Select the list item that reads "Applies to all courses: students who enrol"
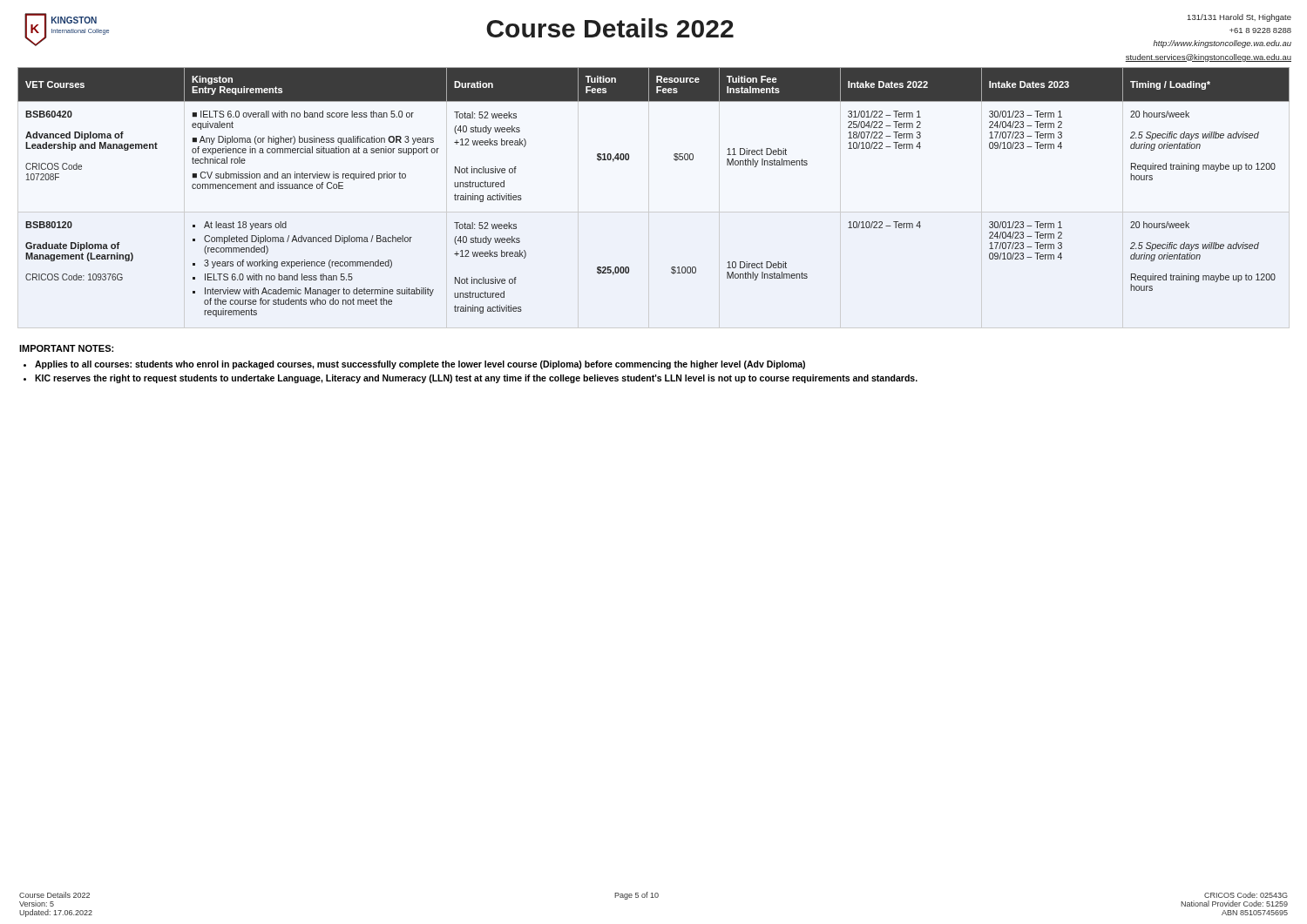Image resolution: width=1307 pixels, height=924 pixels. coord(420,364)
